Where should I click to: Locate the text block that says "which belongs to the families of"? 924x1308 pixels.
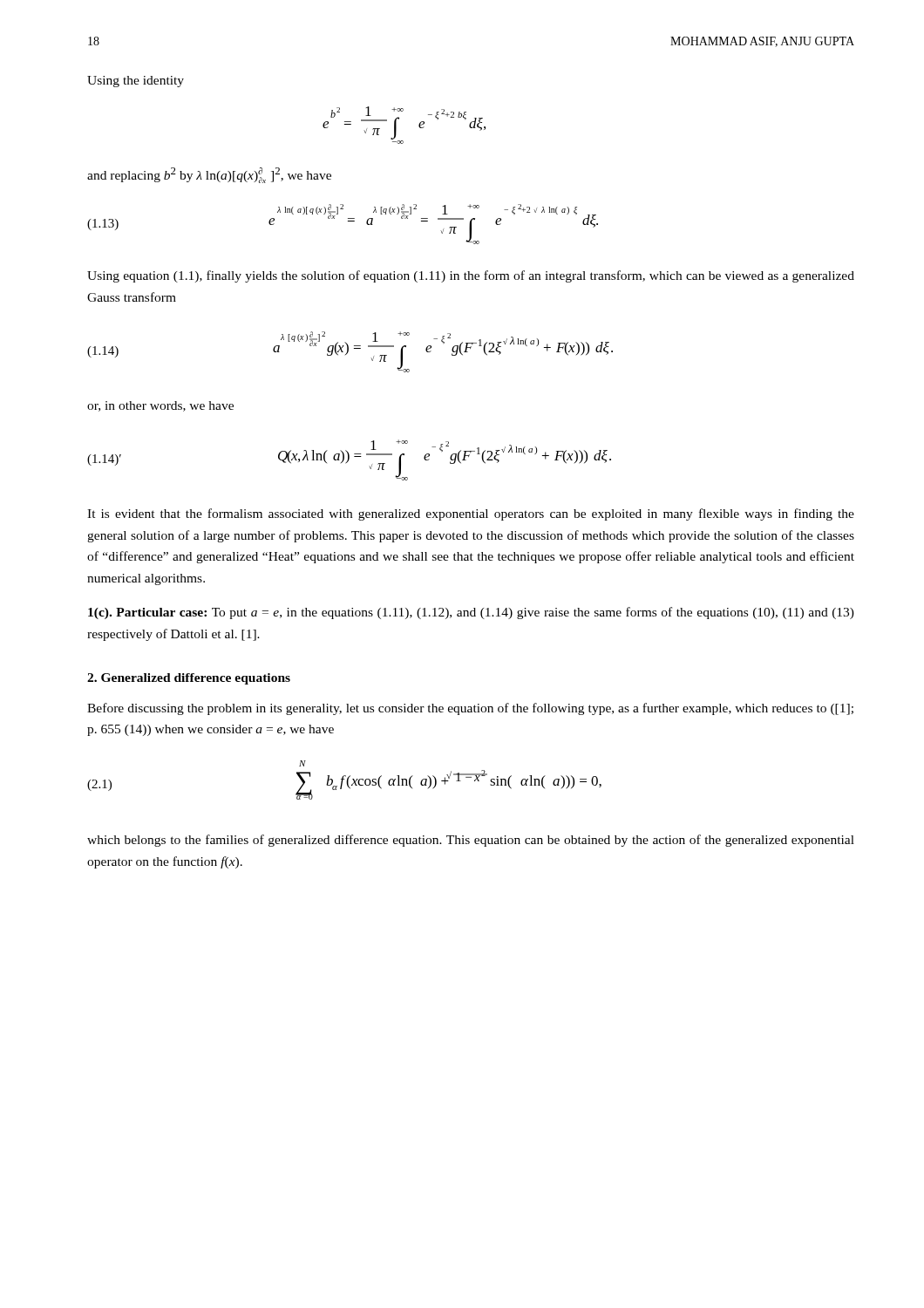click(471, 851)
